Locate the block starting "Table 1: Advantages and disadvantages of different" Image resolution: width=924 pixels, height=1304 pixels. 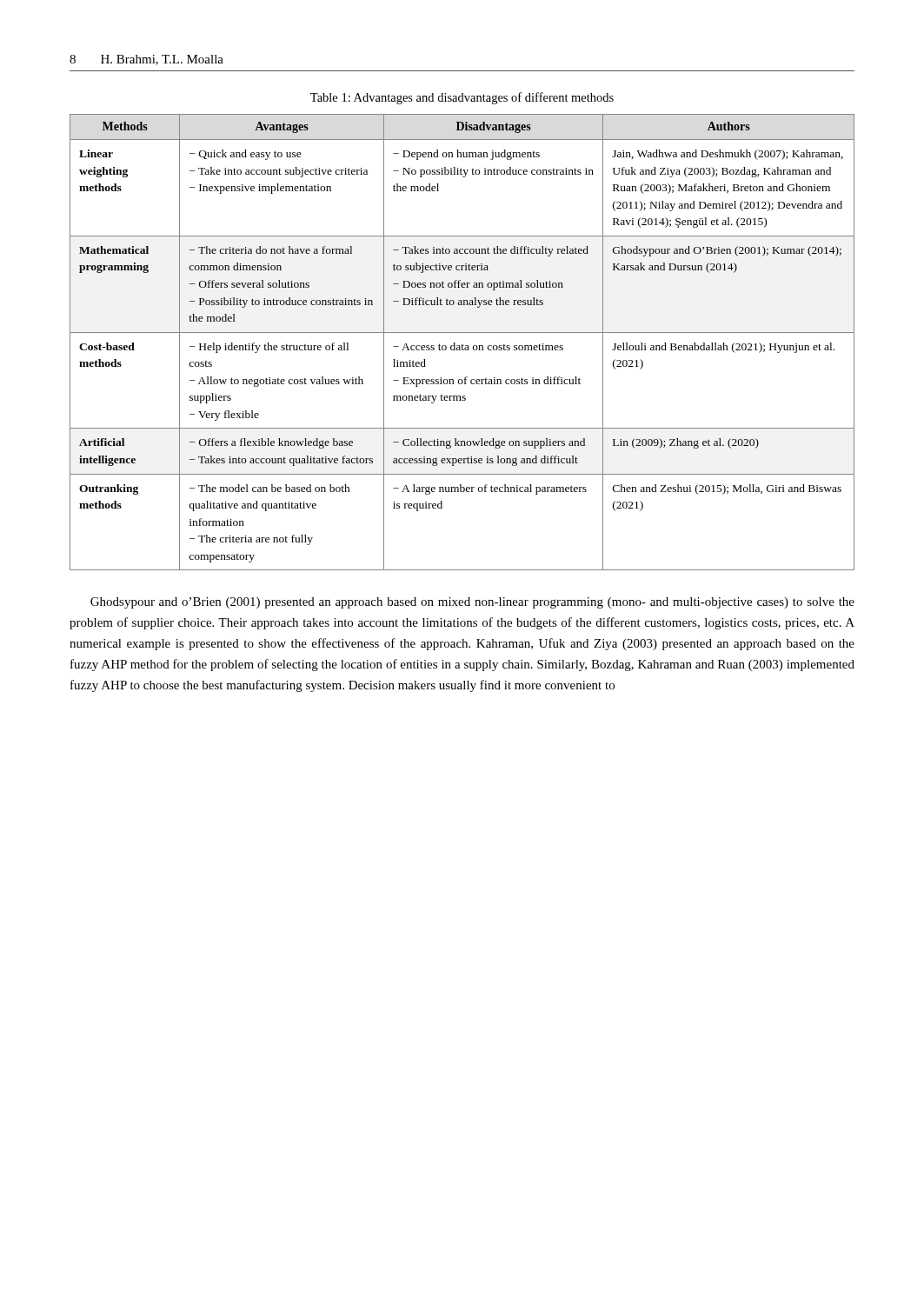(x=462, y=97)
